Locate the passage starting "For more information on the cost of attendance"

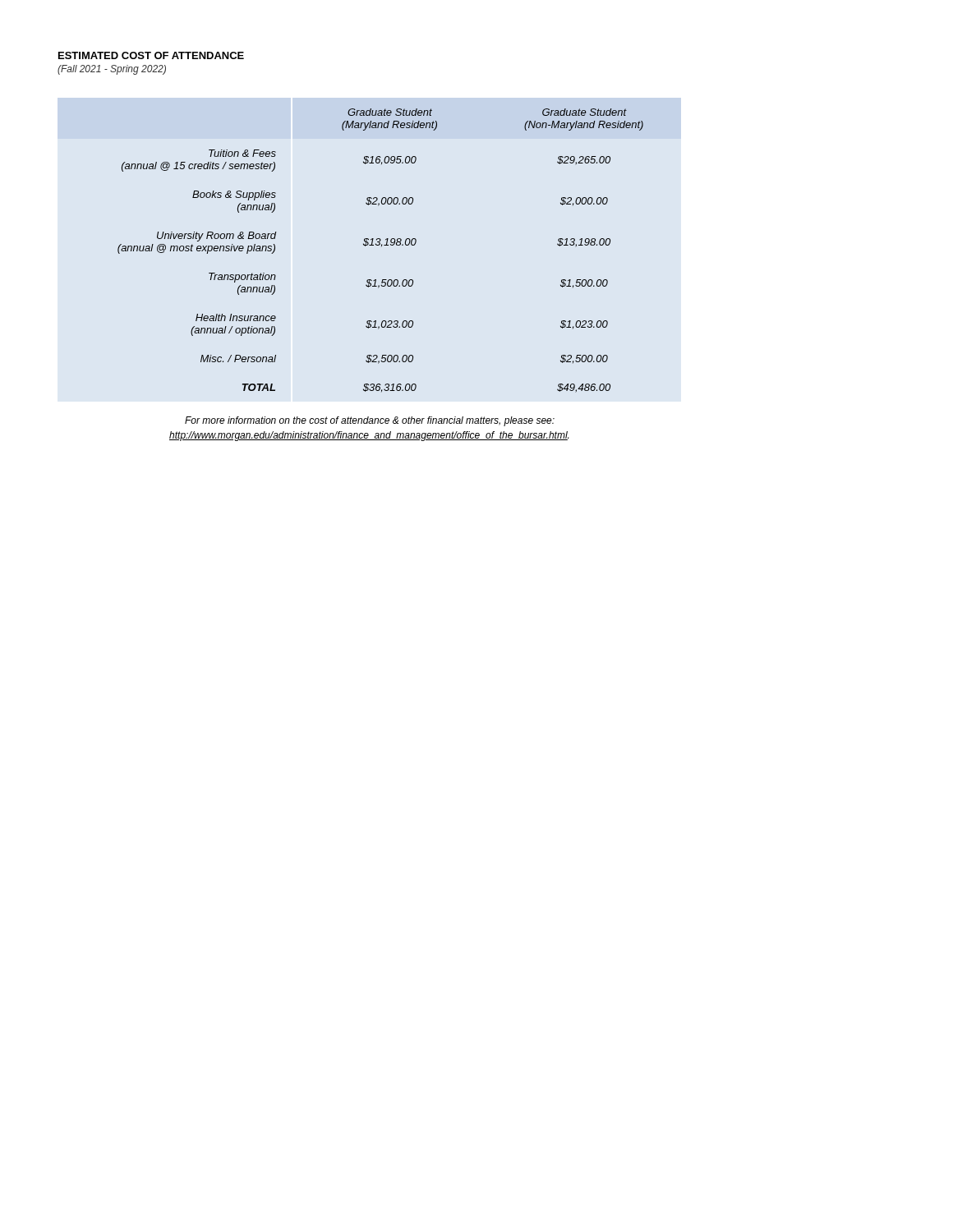click(370, 428)
